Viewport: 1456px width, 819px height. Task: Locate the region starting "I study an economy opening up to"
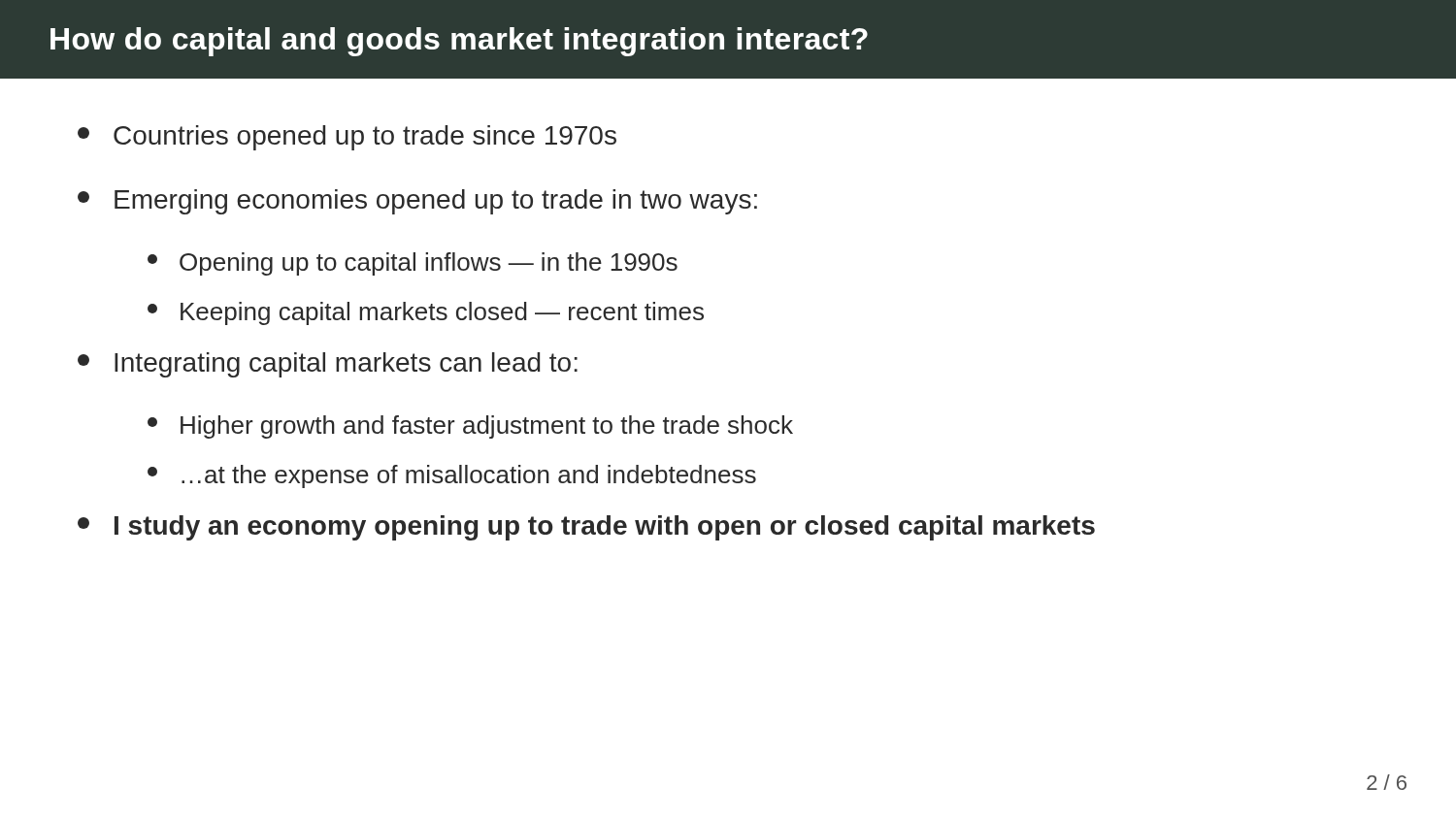[x=728, y=526]
